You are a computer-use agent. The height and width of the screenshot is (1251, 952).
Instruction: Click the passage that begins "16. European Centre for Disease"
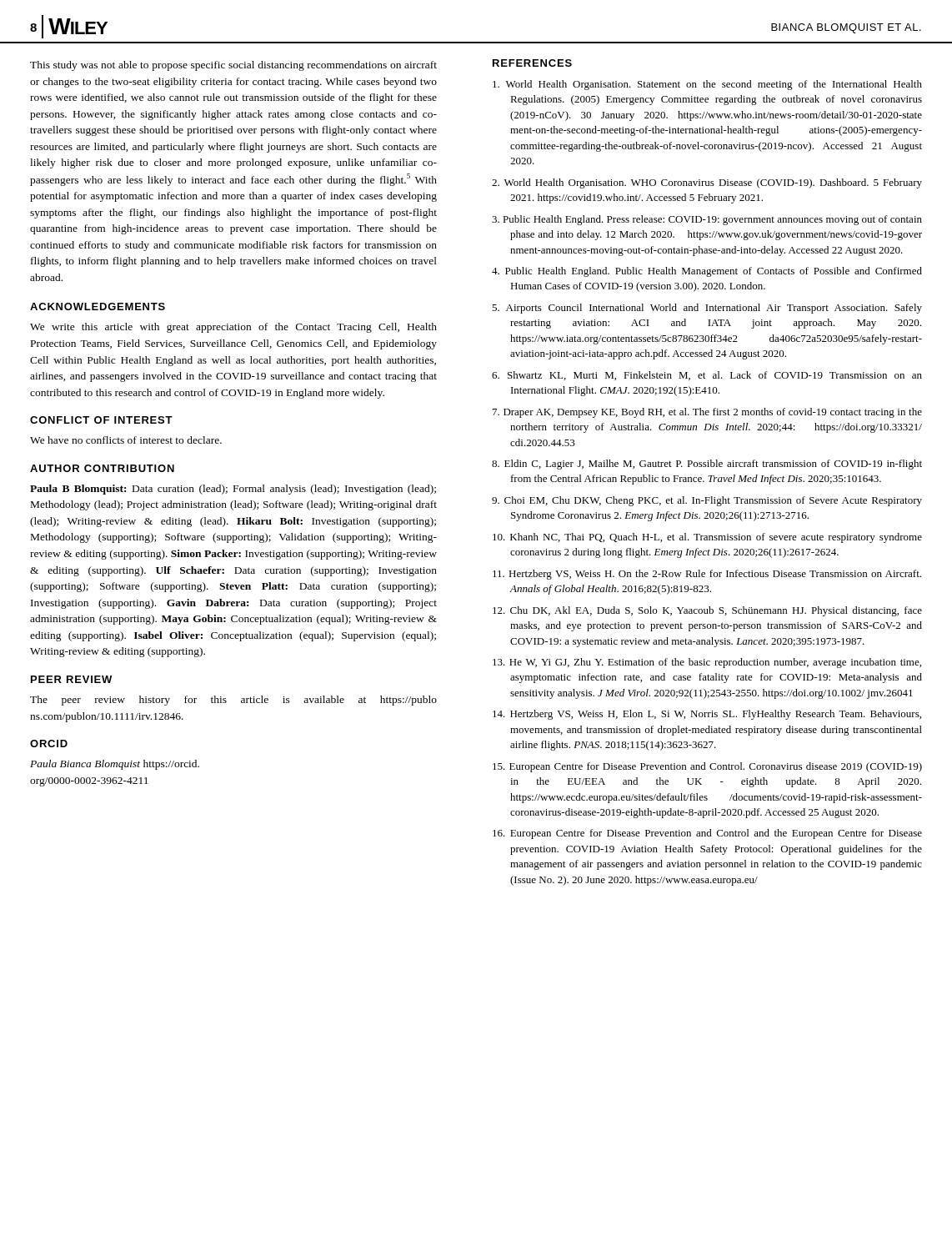pos(707,856)
